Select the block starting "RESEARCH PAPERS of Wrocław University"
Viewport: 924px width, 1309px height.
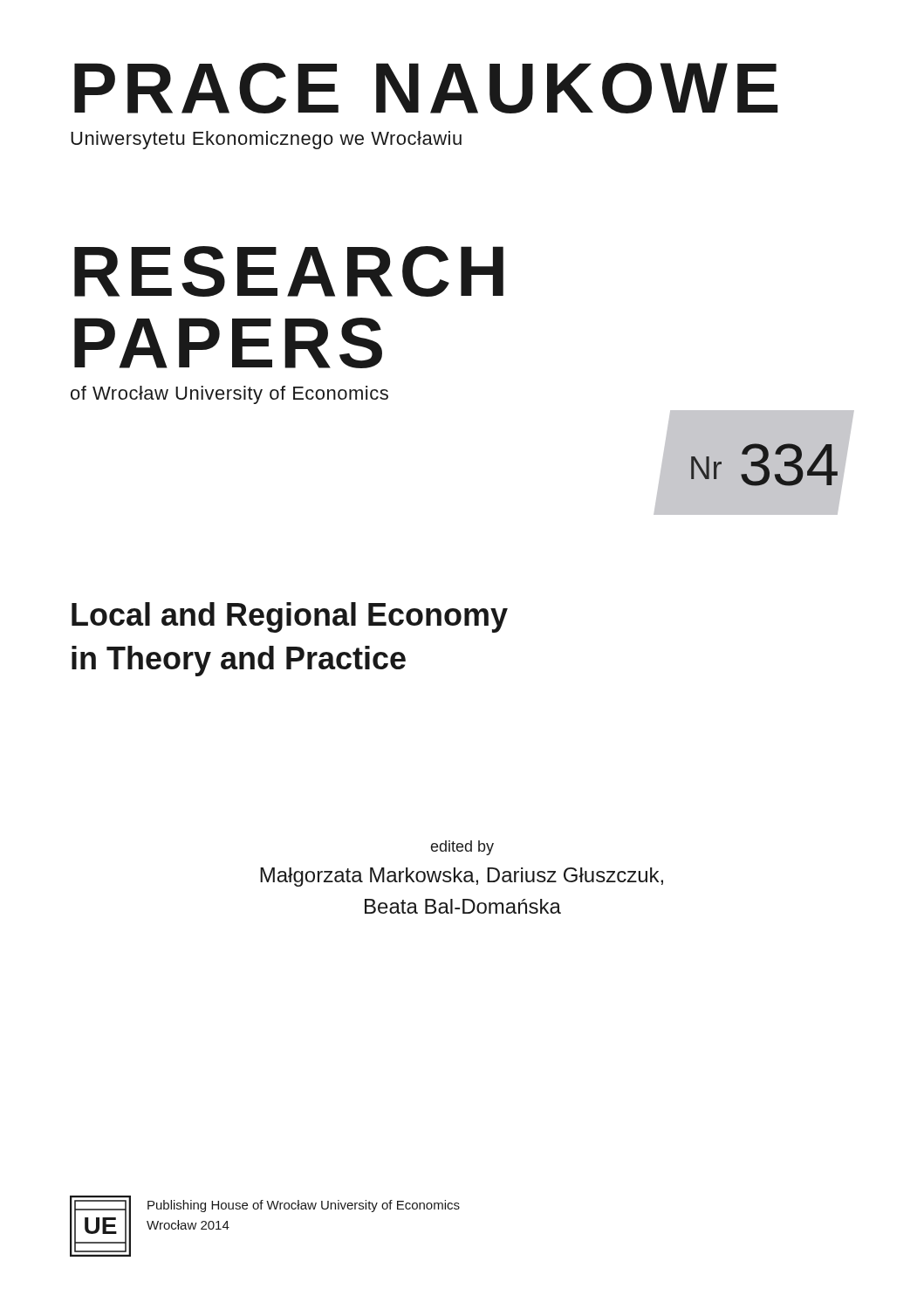[462, 320]
